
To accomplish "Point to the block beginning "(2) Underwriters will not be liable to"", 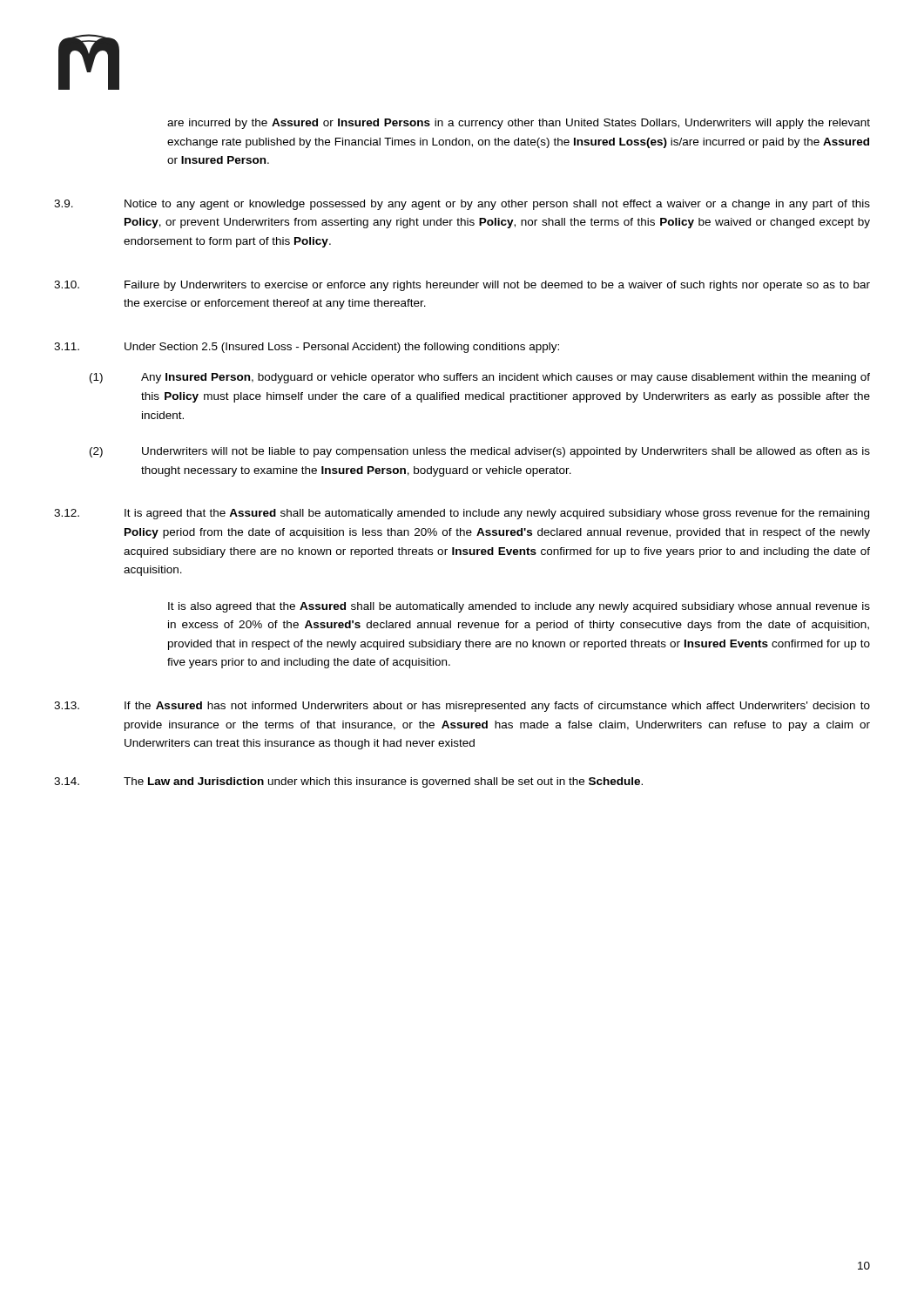I will [x=479, y=461].
